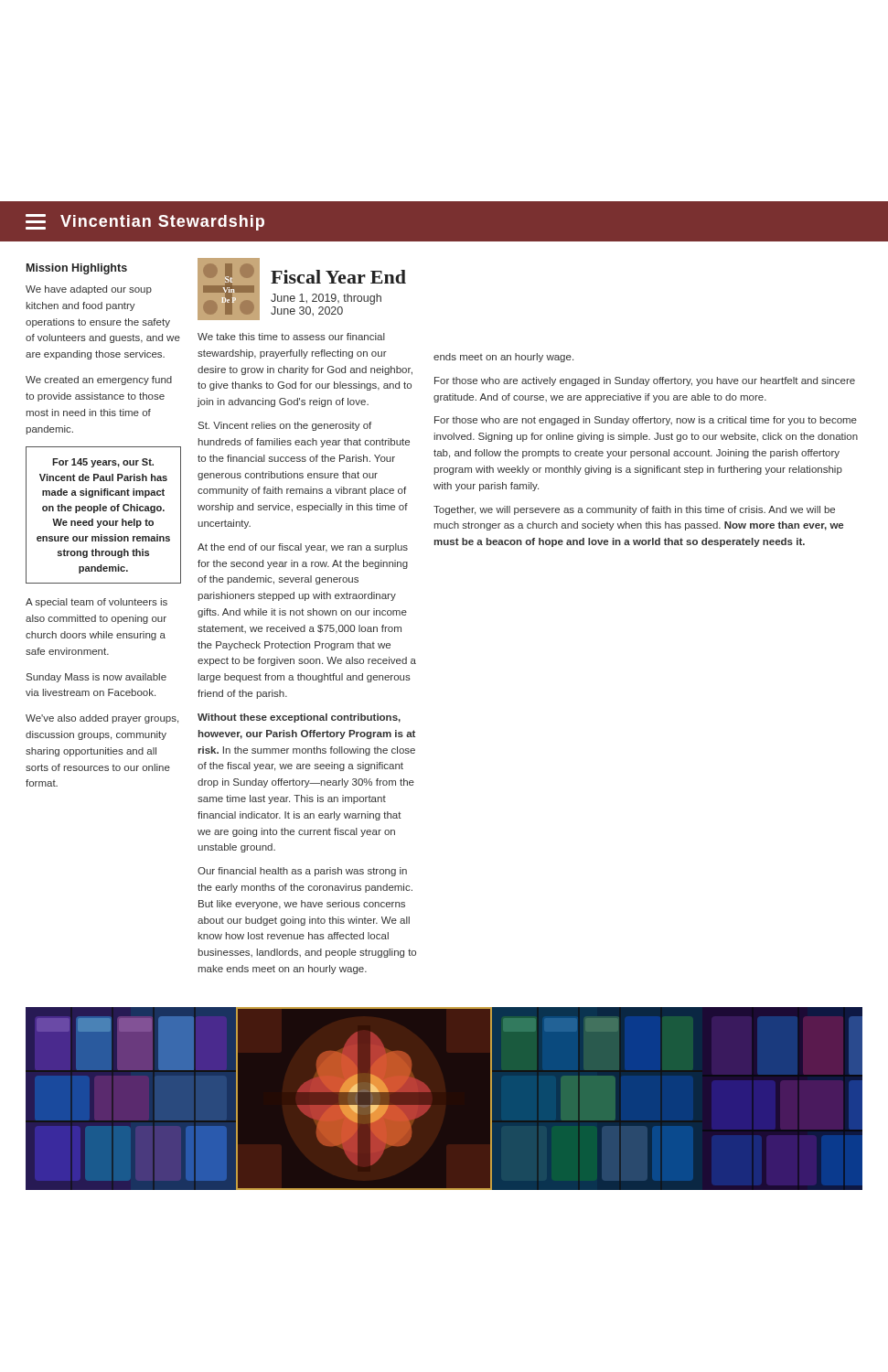Find the block on this page that starts "Our financial health as a parish"

(307, 920)
